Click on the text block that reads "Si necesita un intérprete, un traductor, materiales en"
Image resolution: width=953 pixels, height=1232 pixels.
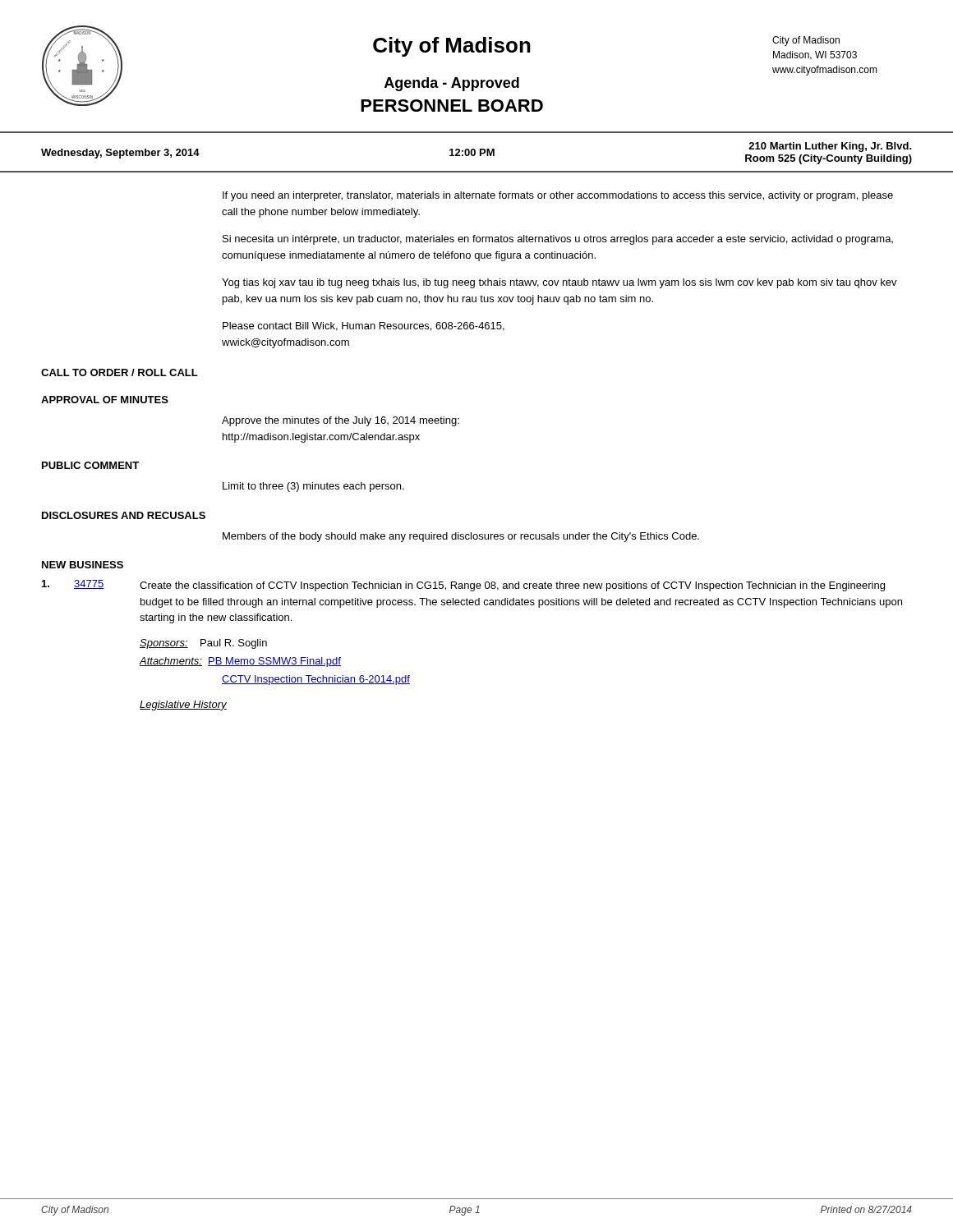coord(558,247)
